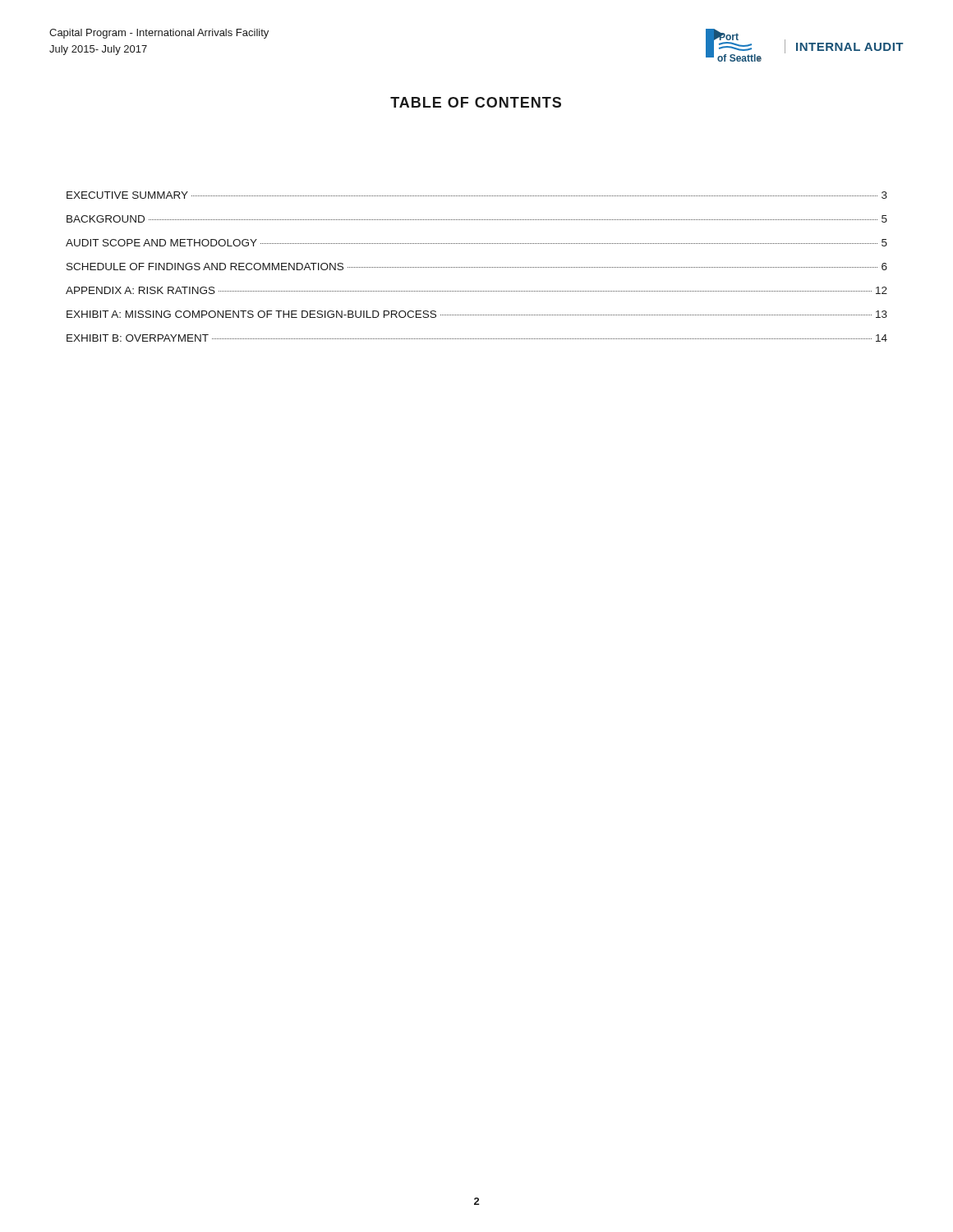The width and height of the screenshot is (953, 1232).
Task: Locate the list item containing "AUDIT SCOPE AND"
Action: (476, 243)
